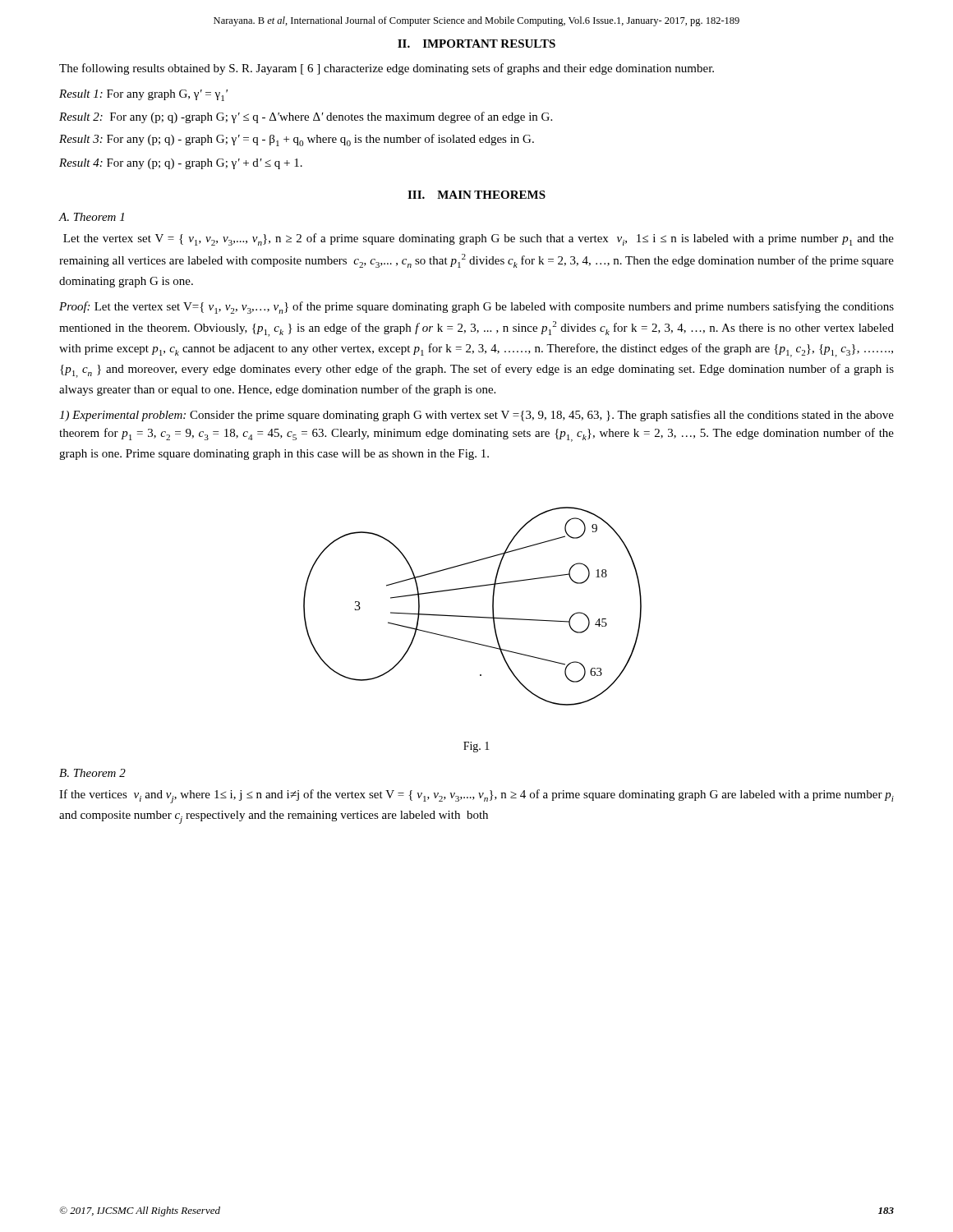Click where it says "II. IMPORTANT RESULTS"

click(476, 44)
